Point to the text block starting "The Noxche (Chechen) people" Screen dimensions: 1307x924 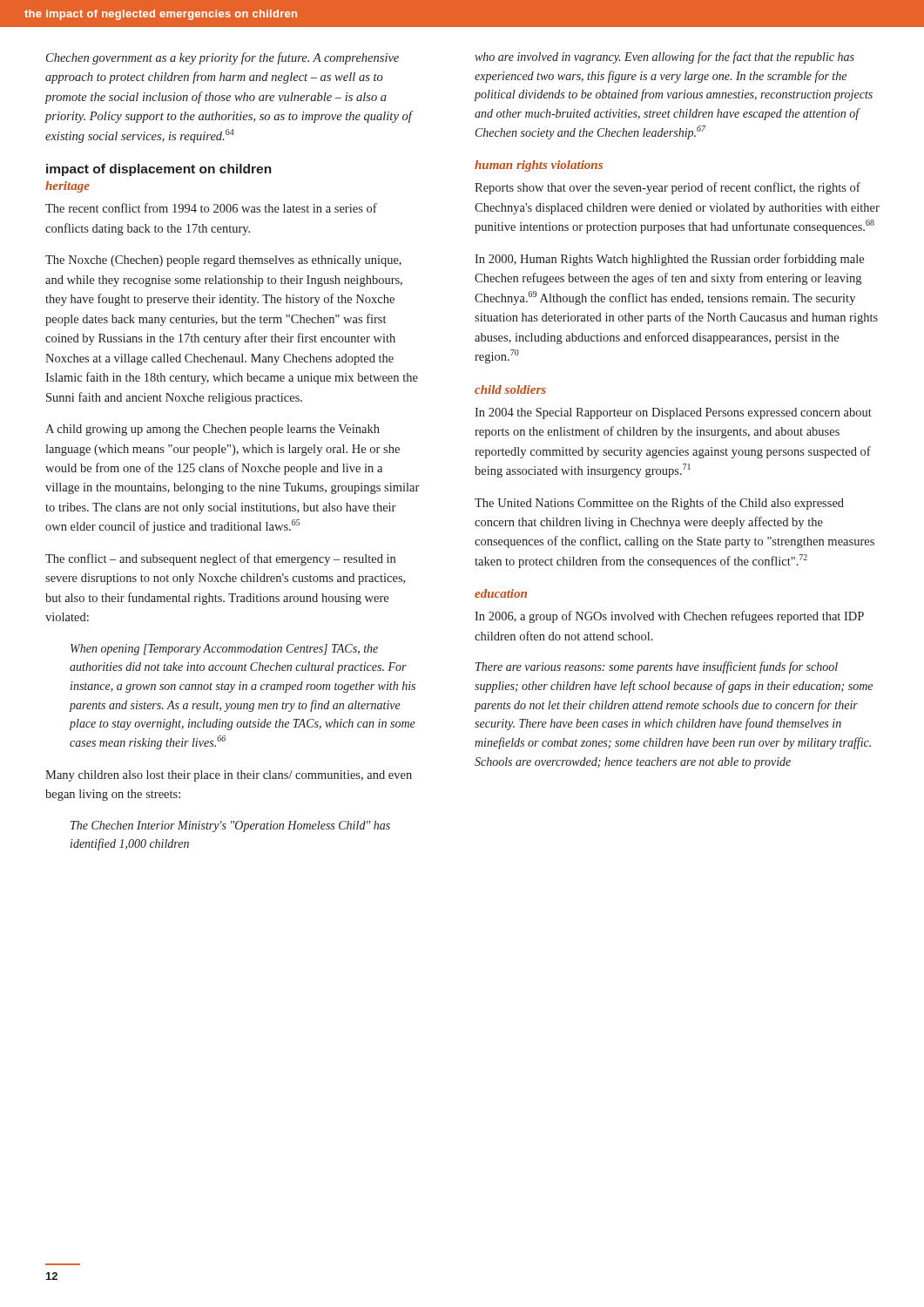click(232, 328)
